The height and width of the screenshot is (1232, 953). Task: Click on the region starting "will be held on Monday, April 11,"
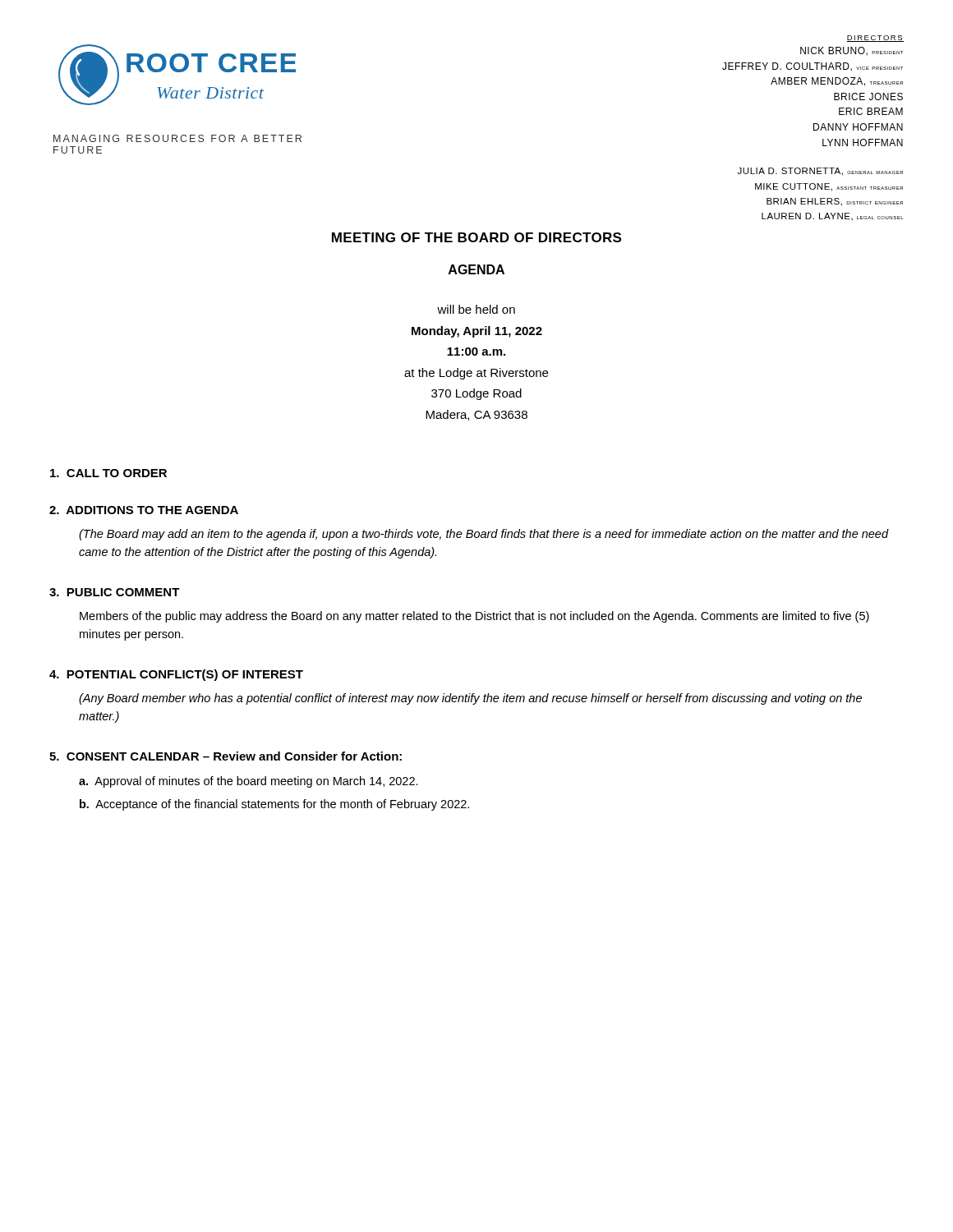pos(476,362)
